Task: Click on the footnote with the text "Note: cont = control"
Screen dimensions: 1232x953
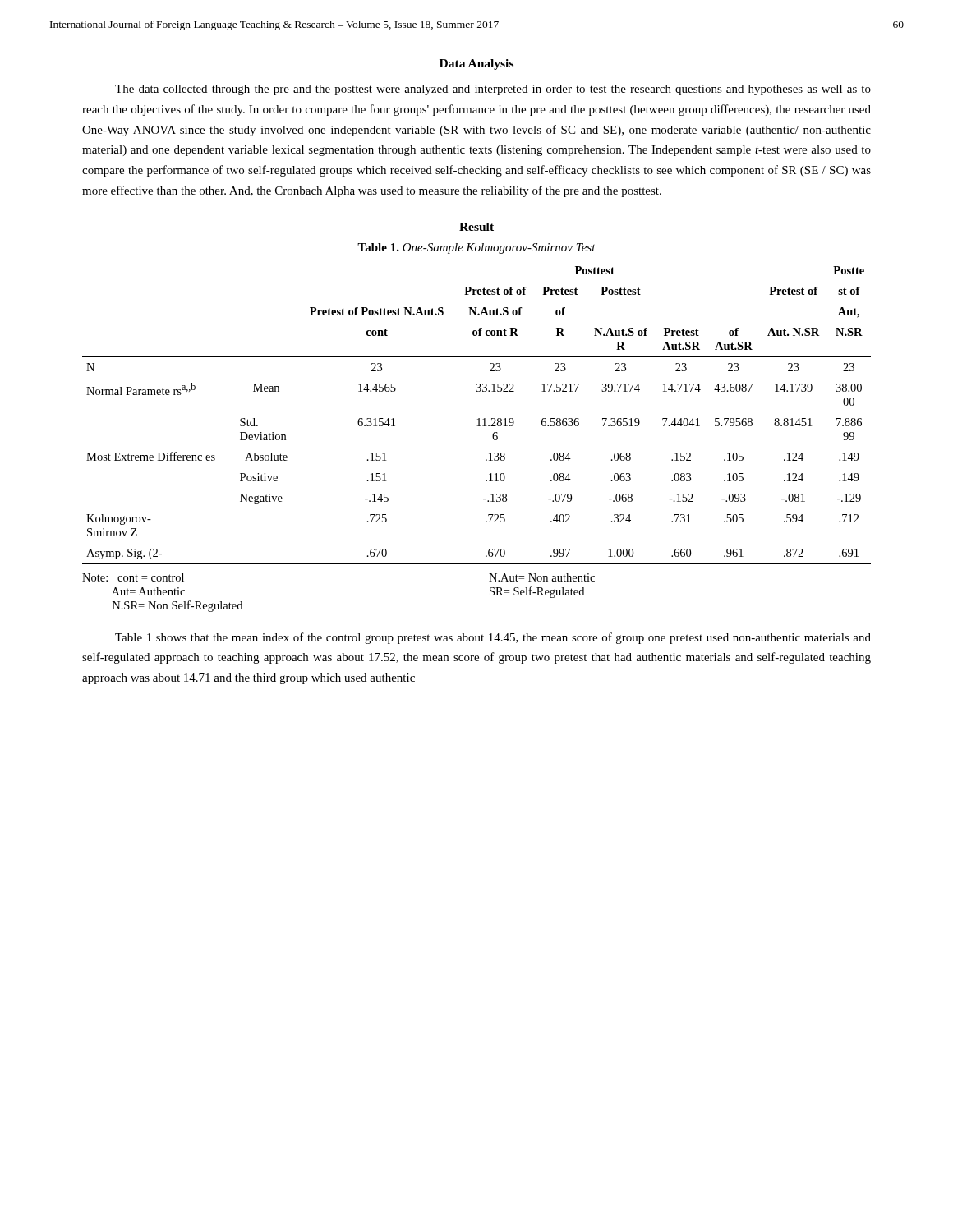Action: (x=93, y=576)
